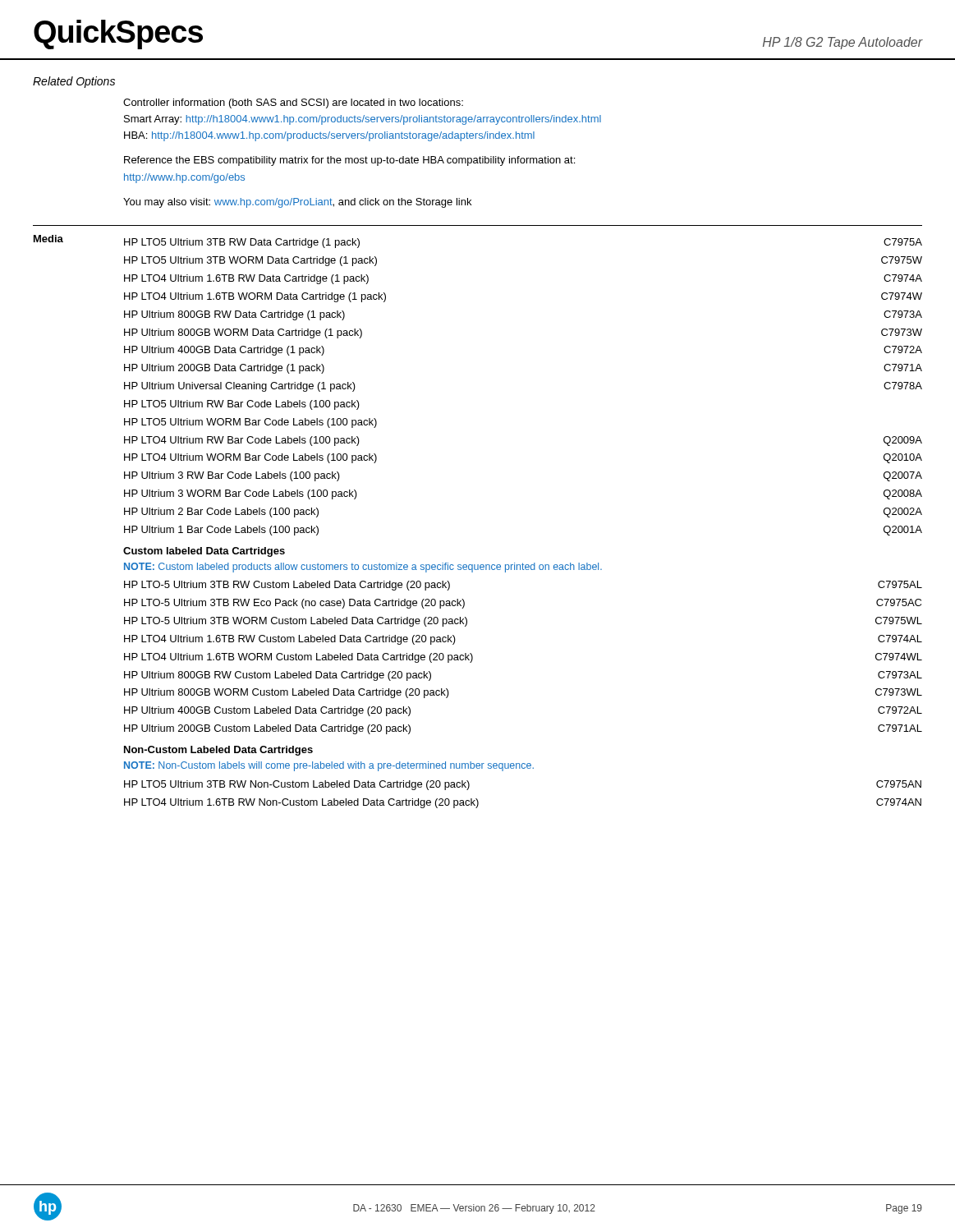Click on the region starting "Reference the EBS compatibility"
This screenshot has width=955, height=1232.
523,169
